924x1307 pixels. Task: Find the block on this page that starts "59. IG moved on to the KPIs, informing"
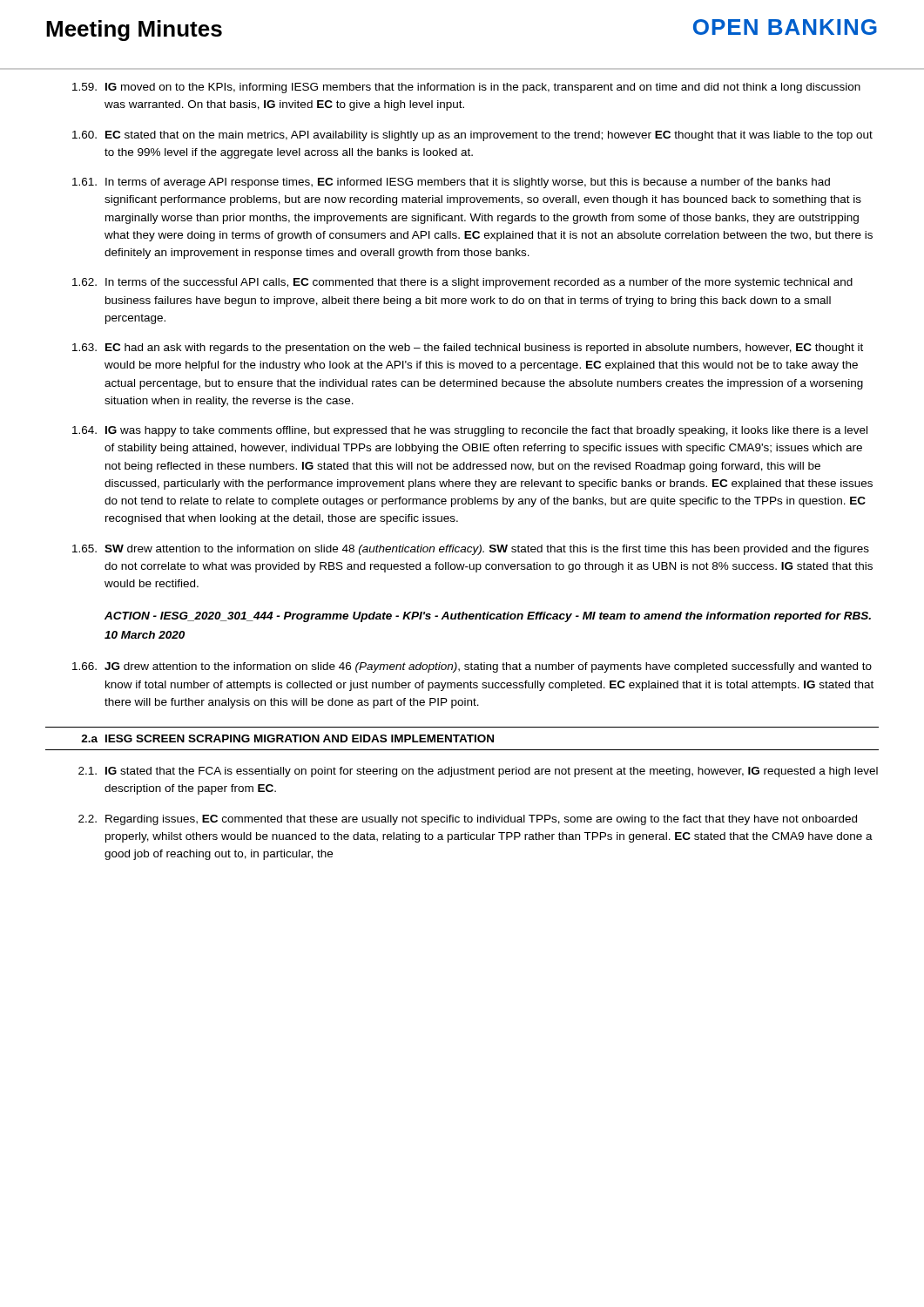(x=462, y=96)
